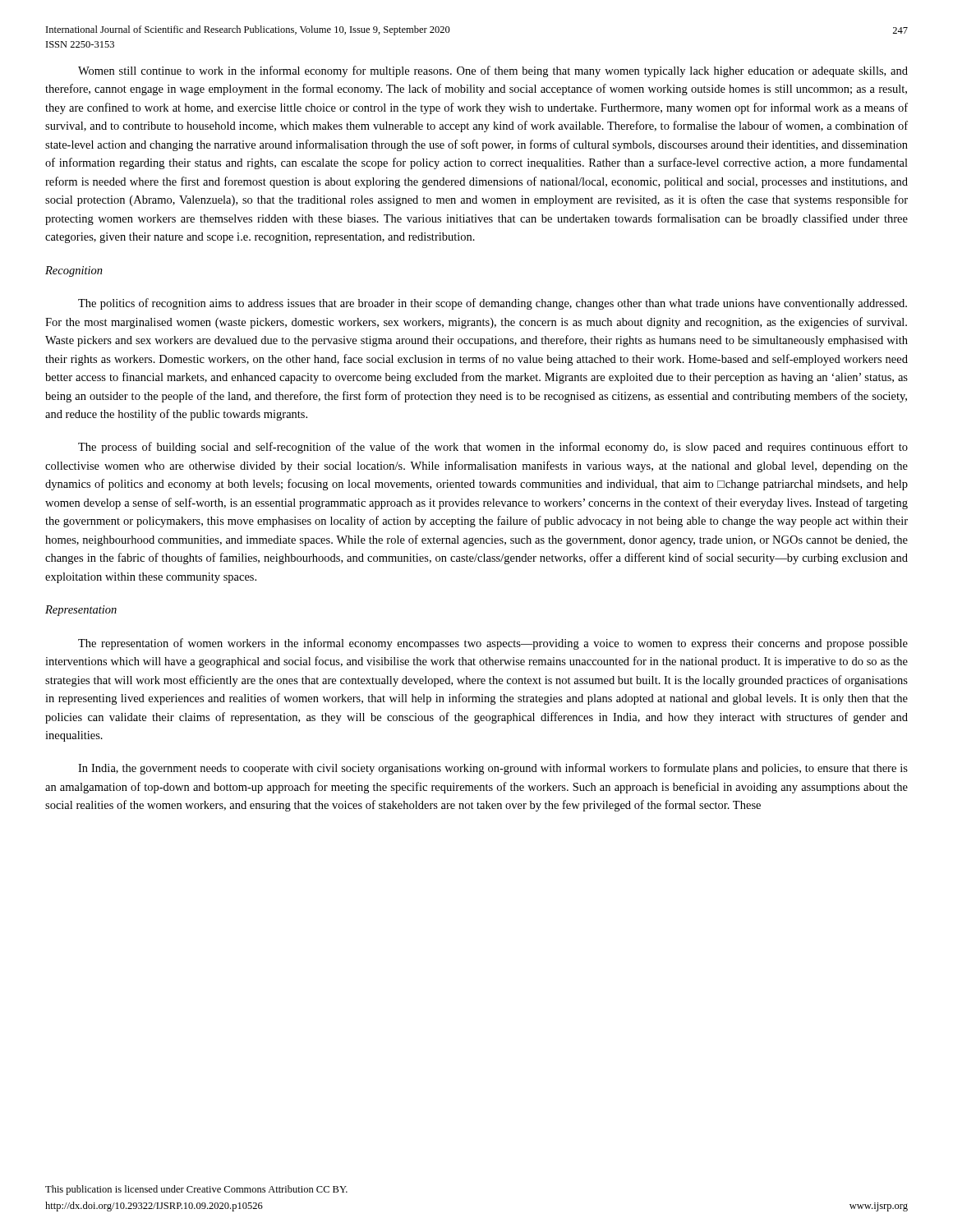Where is the passage that starts "The representation of women workers in"?

pyautogui.click(x=476, y=689)
